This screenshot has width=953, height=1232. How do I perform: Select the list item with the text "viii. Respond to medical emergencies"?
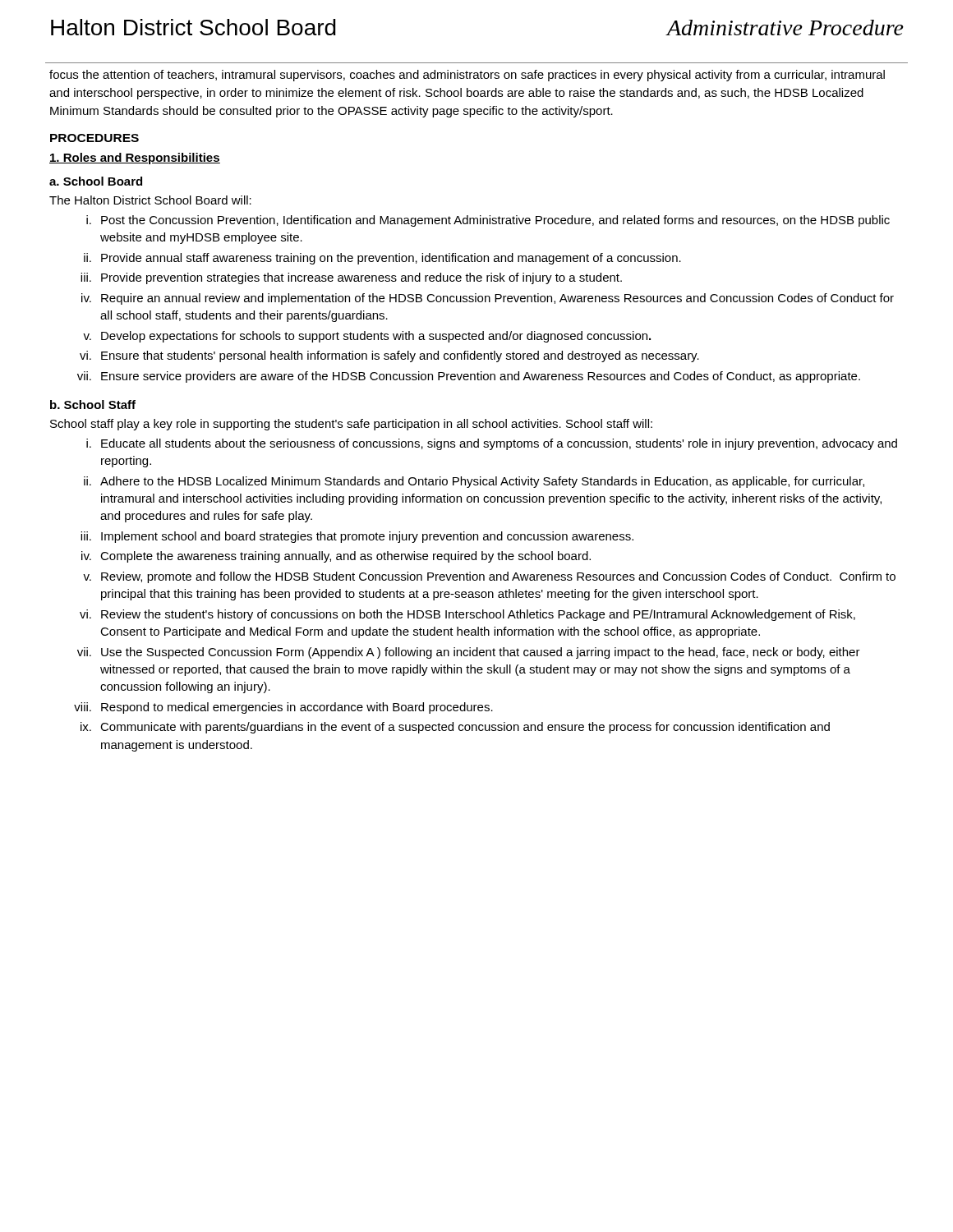click(x=476, y=707)
